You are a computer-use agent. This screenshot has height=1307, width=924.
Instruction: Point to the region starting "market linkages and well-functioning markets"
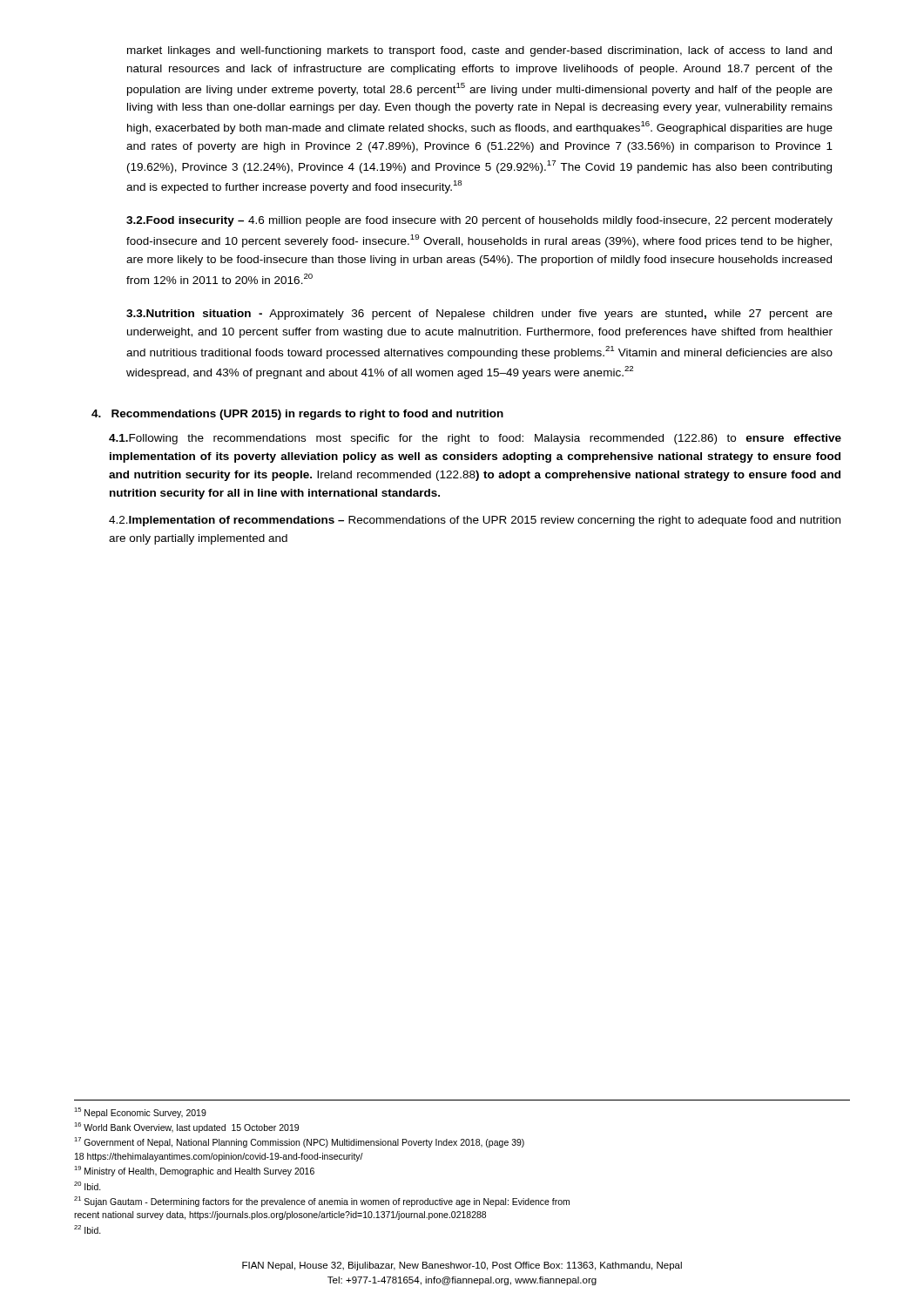point(479,118)
